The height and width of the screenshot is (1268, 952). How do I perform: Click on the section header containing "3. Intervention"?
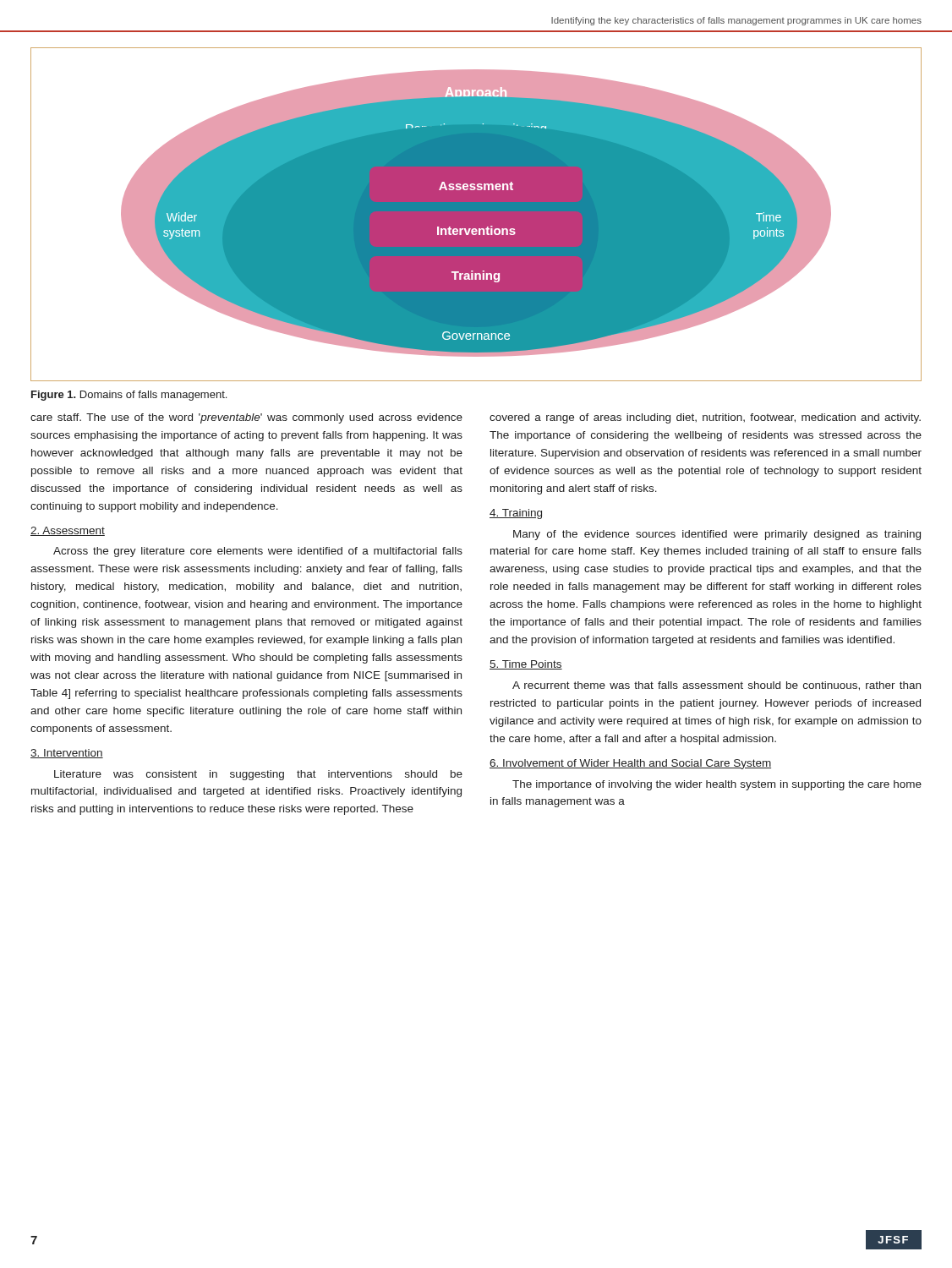(67, 754)
